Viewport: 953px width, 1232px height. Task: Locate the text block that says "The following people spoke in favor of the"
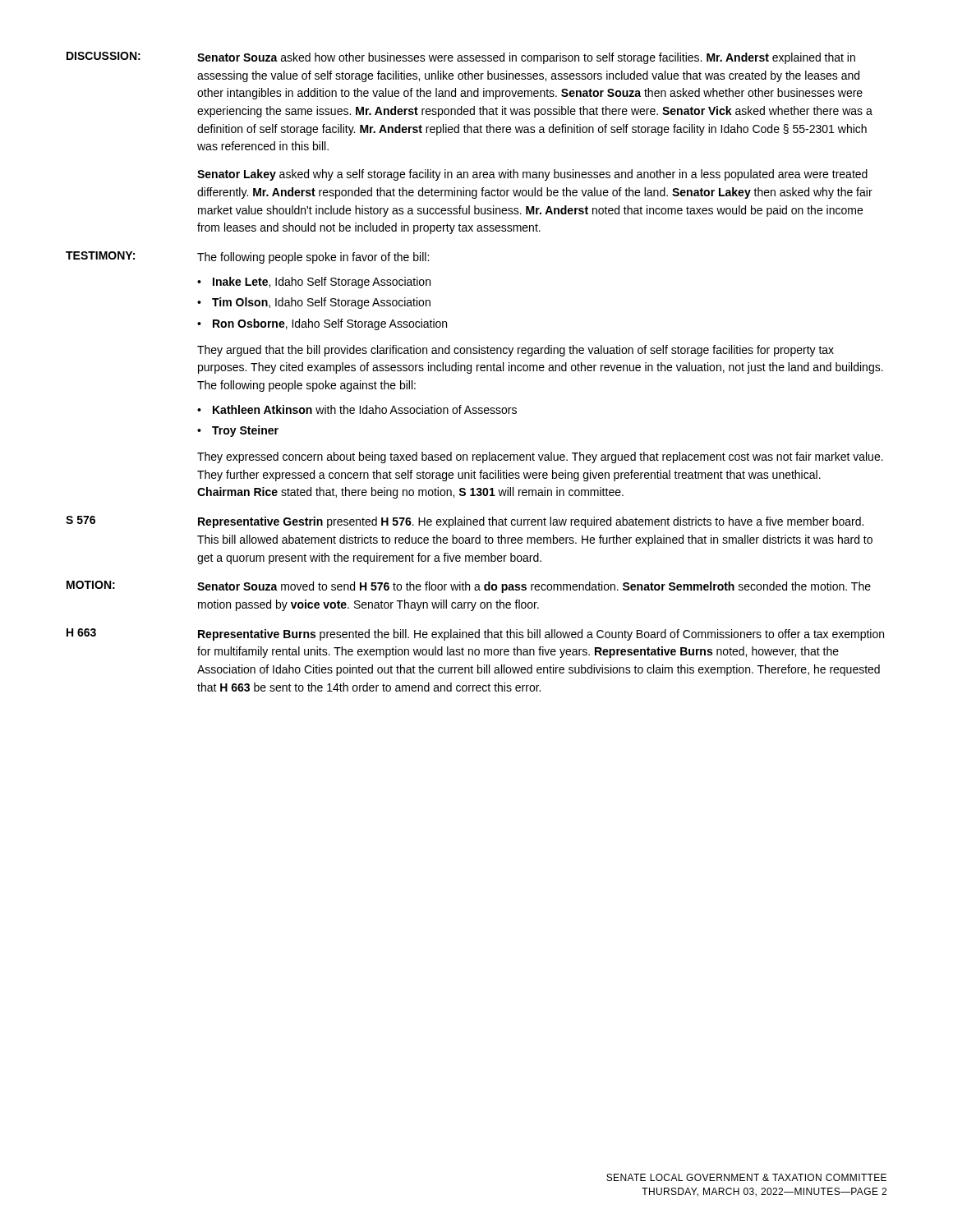(313, 258)
